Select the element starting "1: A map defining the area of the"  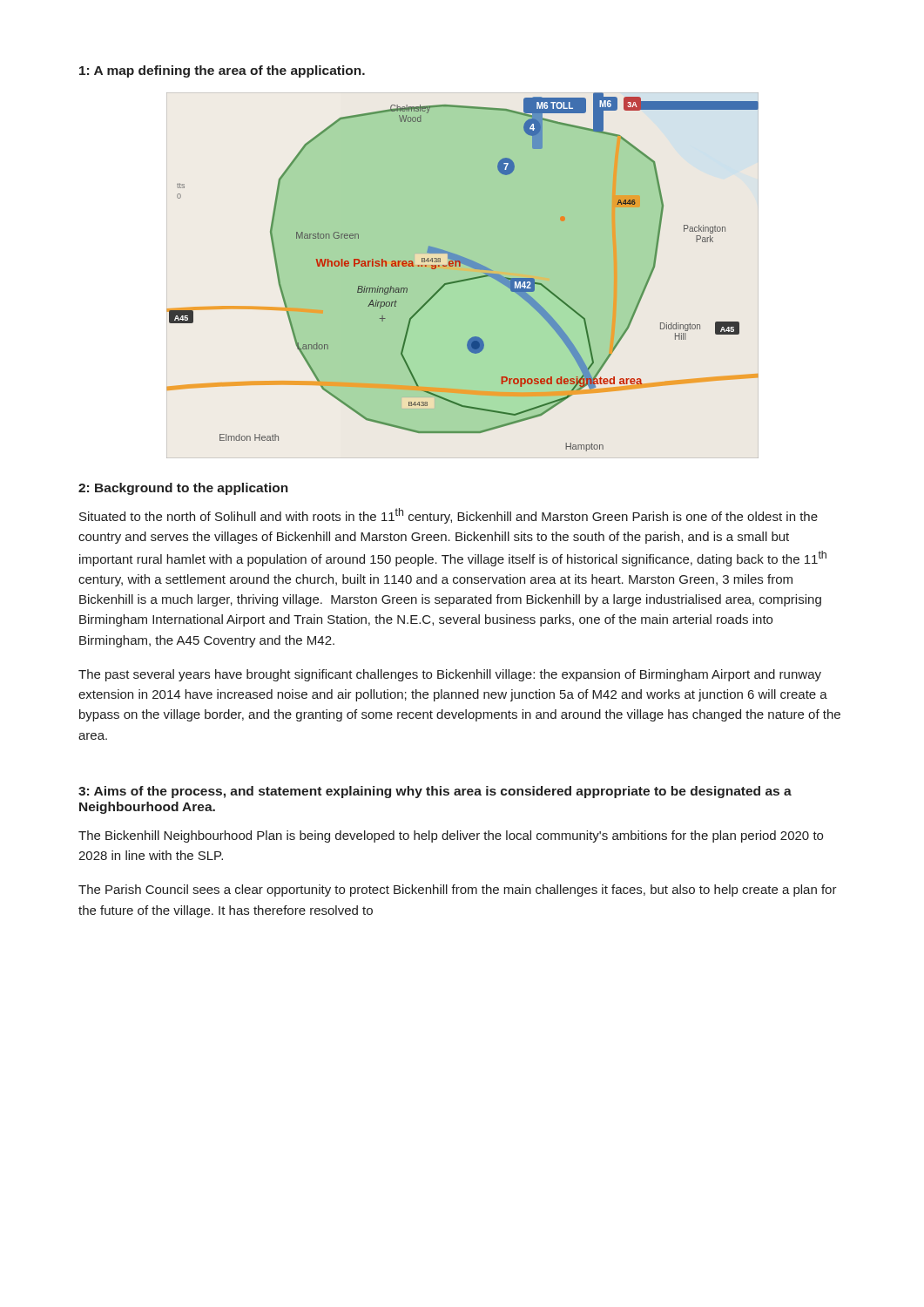222,70
